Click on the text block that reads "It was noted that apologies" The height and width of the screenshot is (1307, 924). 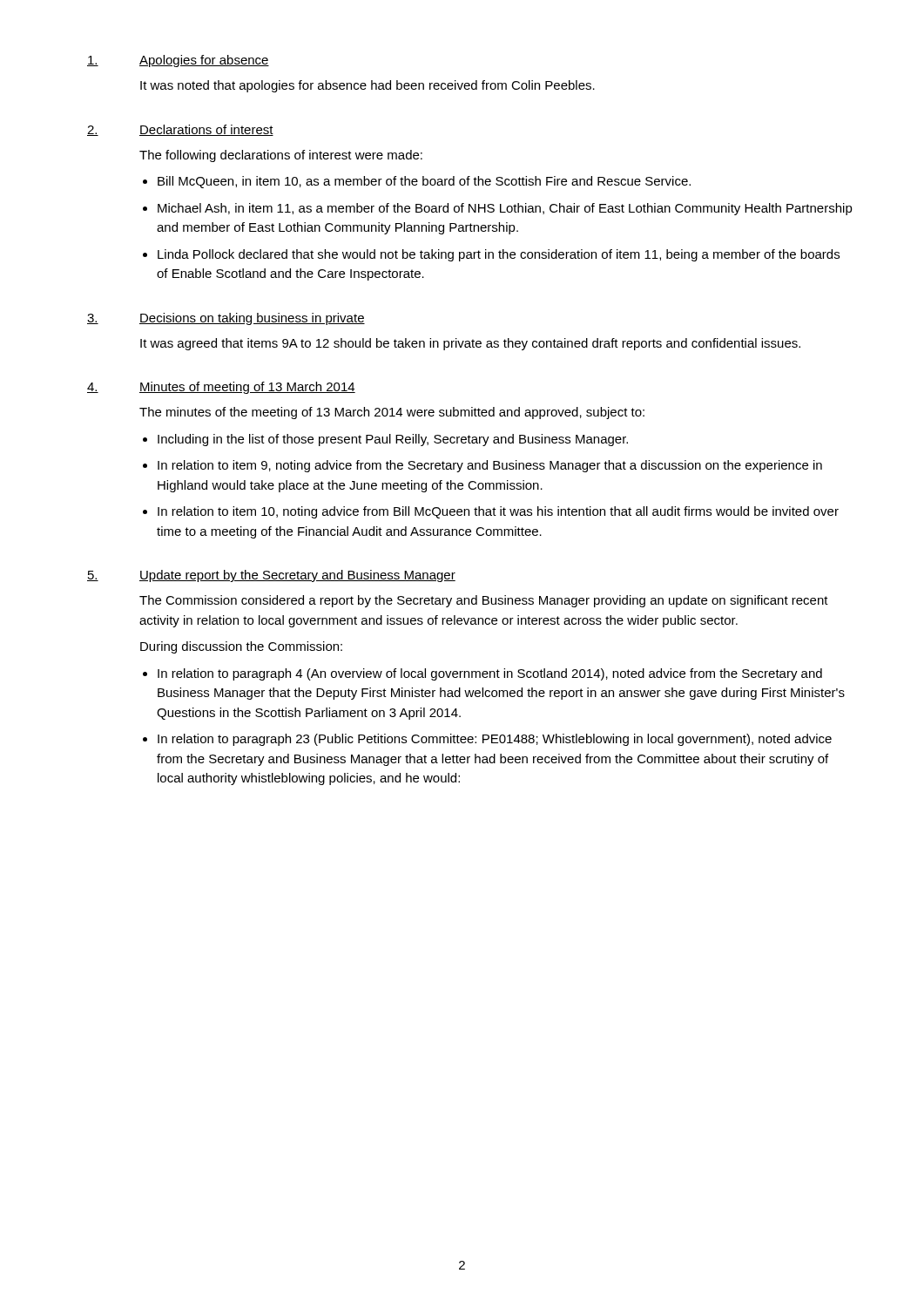tap(367, 85)
